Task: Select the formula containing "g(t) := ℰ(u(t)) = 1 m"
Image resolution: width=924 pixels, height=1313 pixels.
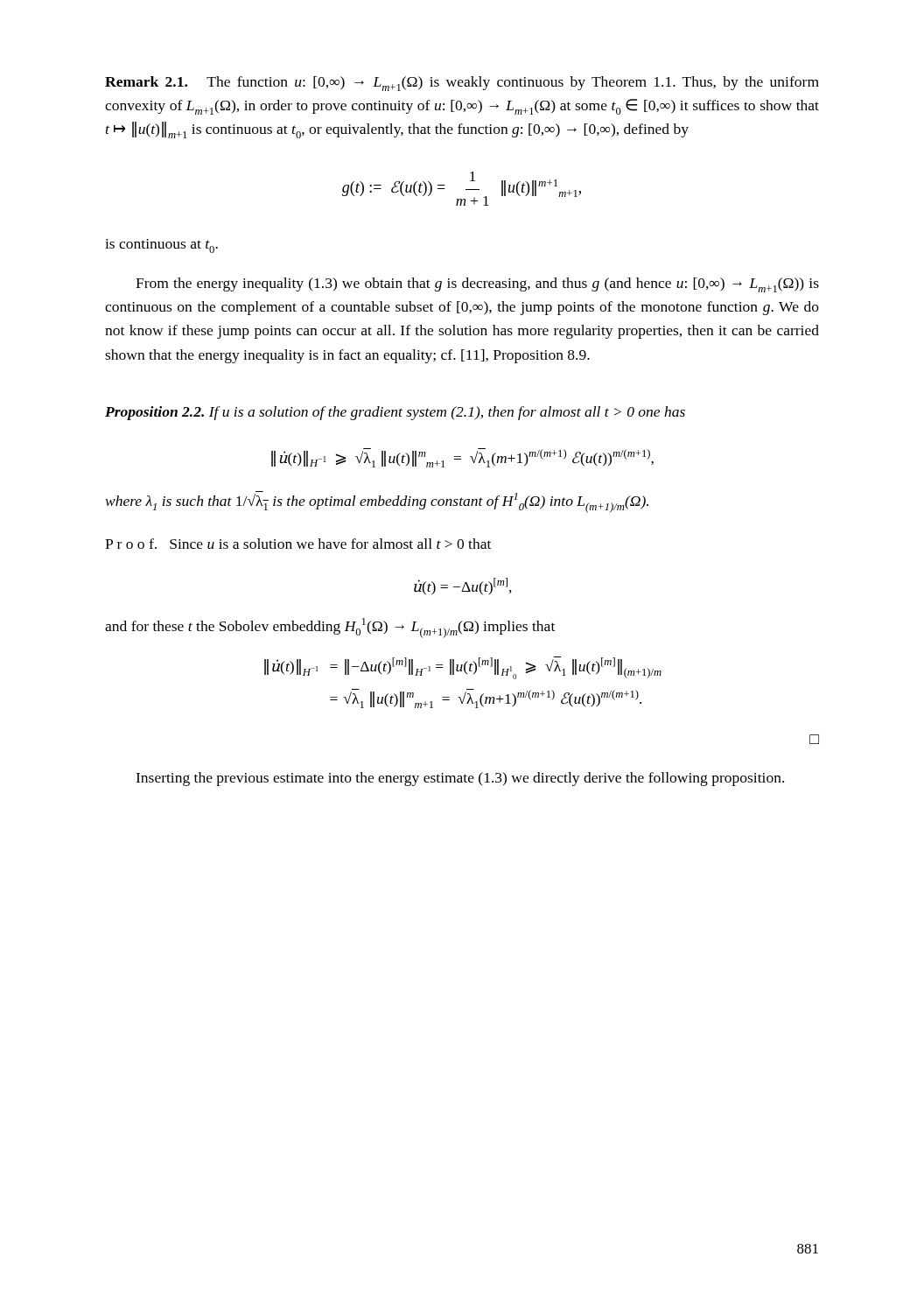Action: pyautogui.click(x=462, y=189)
